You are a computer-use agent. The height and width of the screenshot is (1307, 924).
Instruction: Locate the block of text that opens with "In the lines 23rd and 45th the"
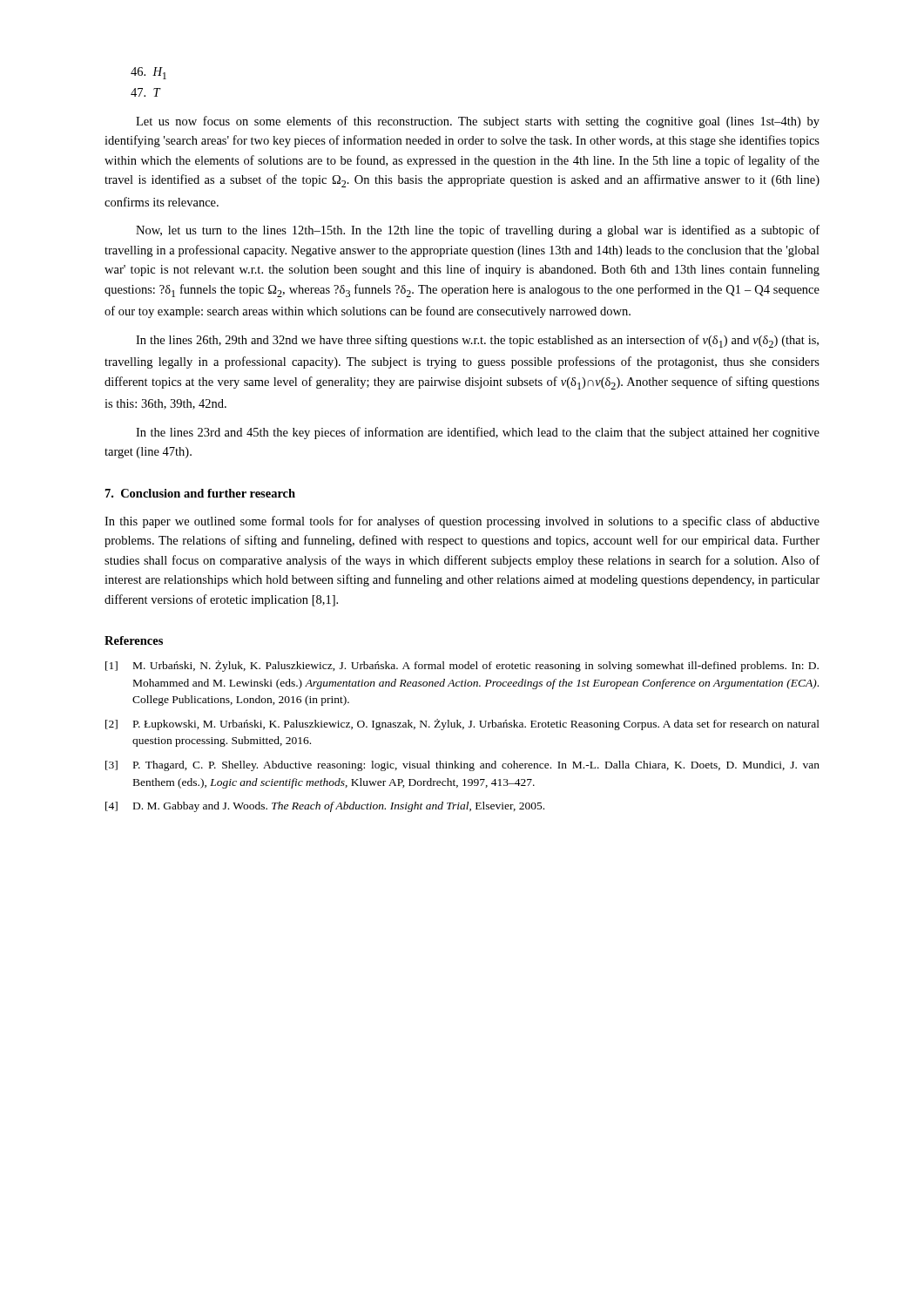(x=462, y=442)
